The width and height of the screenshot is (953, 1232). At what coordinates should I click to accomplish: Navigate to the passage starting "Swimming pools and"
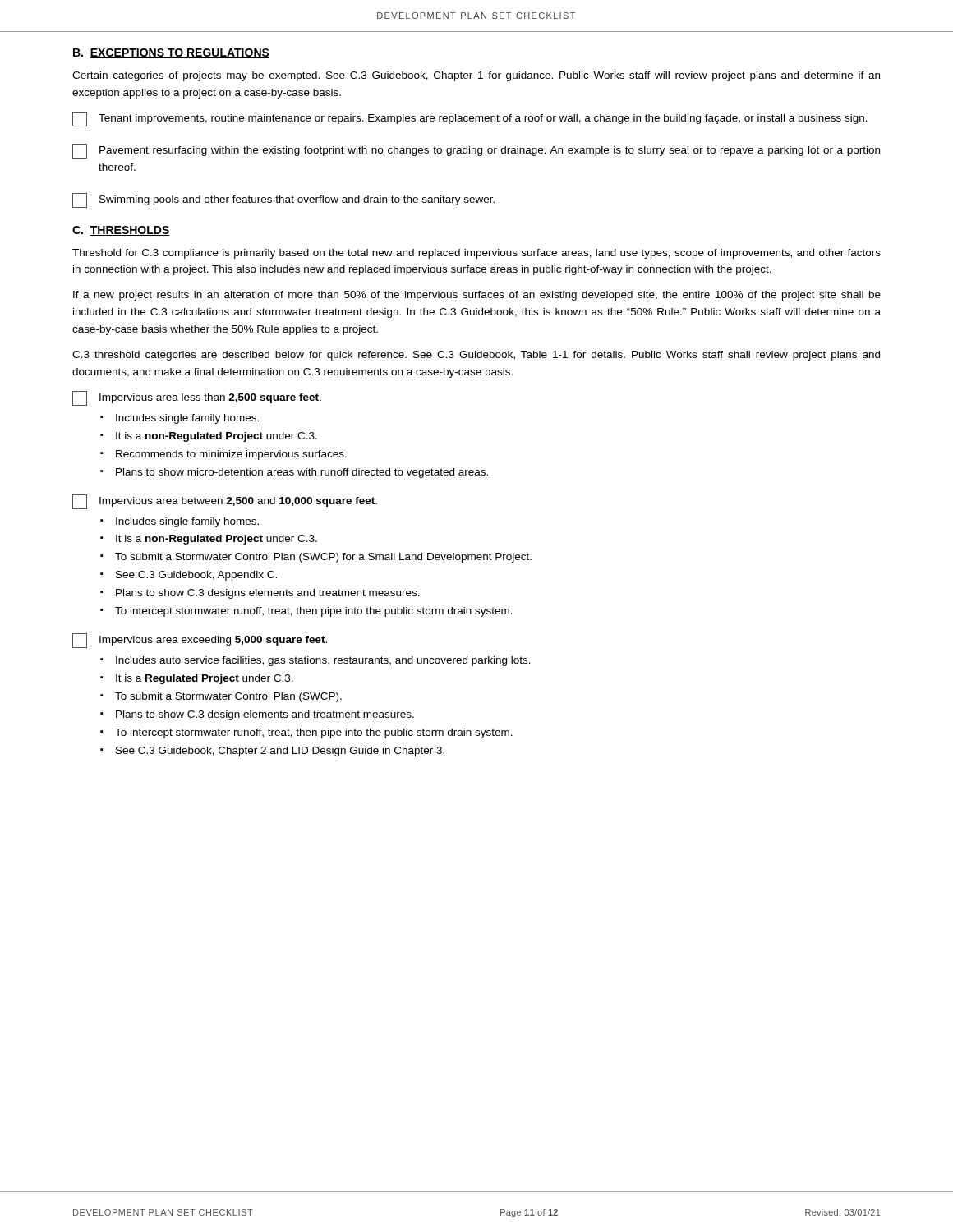pyautogui.click(x=476, y=200)
